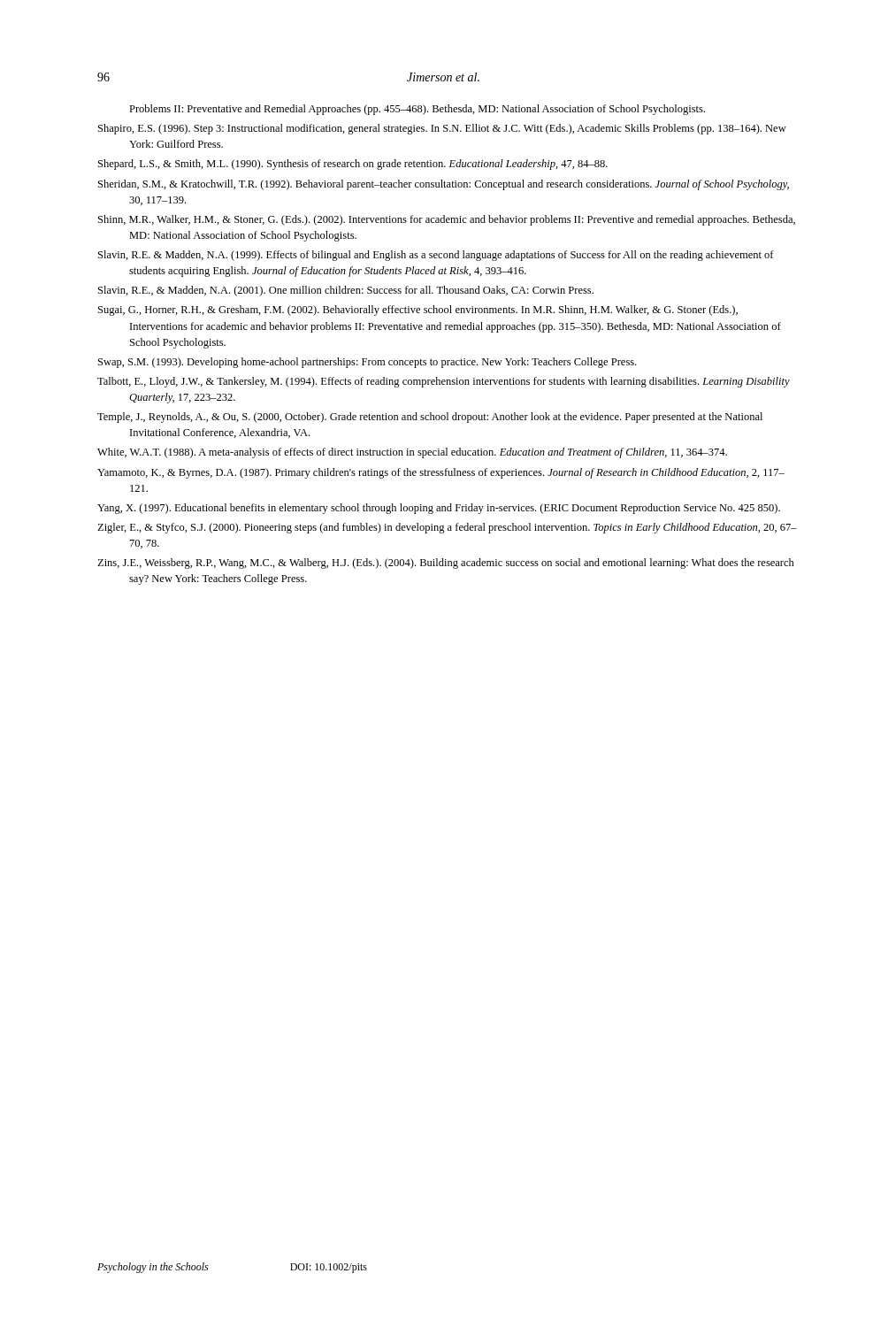Image resolution: width=896 pixels, height=1327 pixels.
Task: Click on the text block containing "Problems II: Preventative and Remedial Approaches (pp."
Action: point(417,109)
